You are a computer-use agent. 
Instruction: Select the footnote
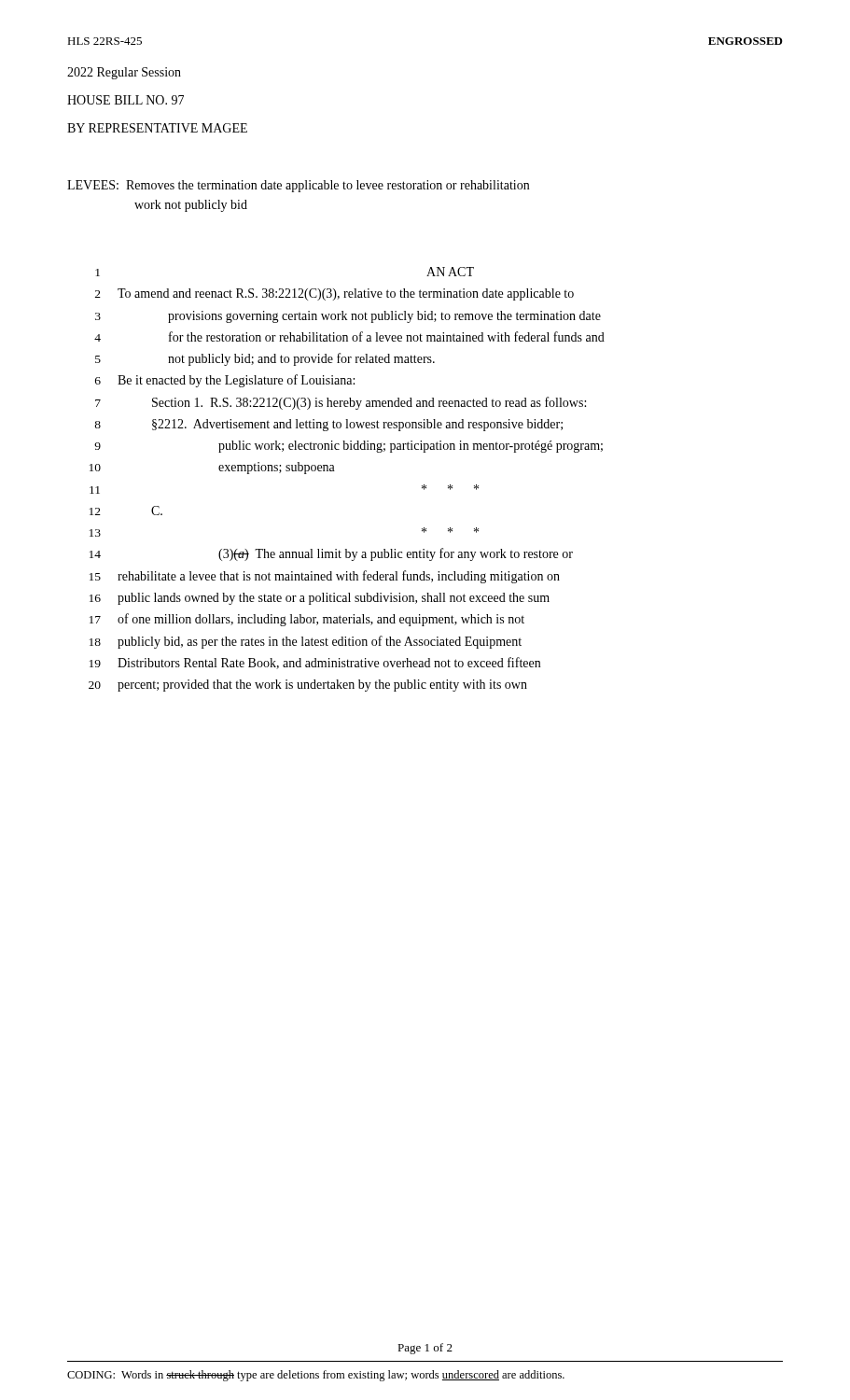point(316,1374)
